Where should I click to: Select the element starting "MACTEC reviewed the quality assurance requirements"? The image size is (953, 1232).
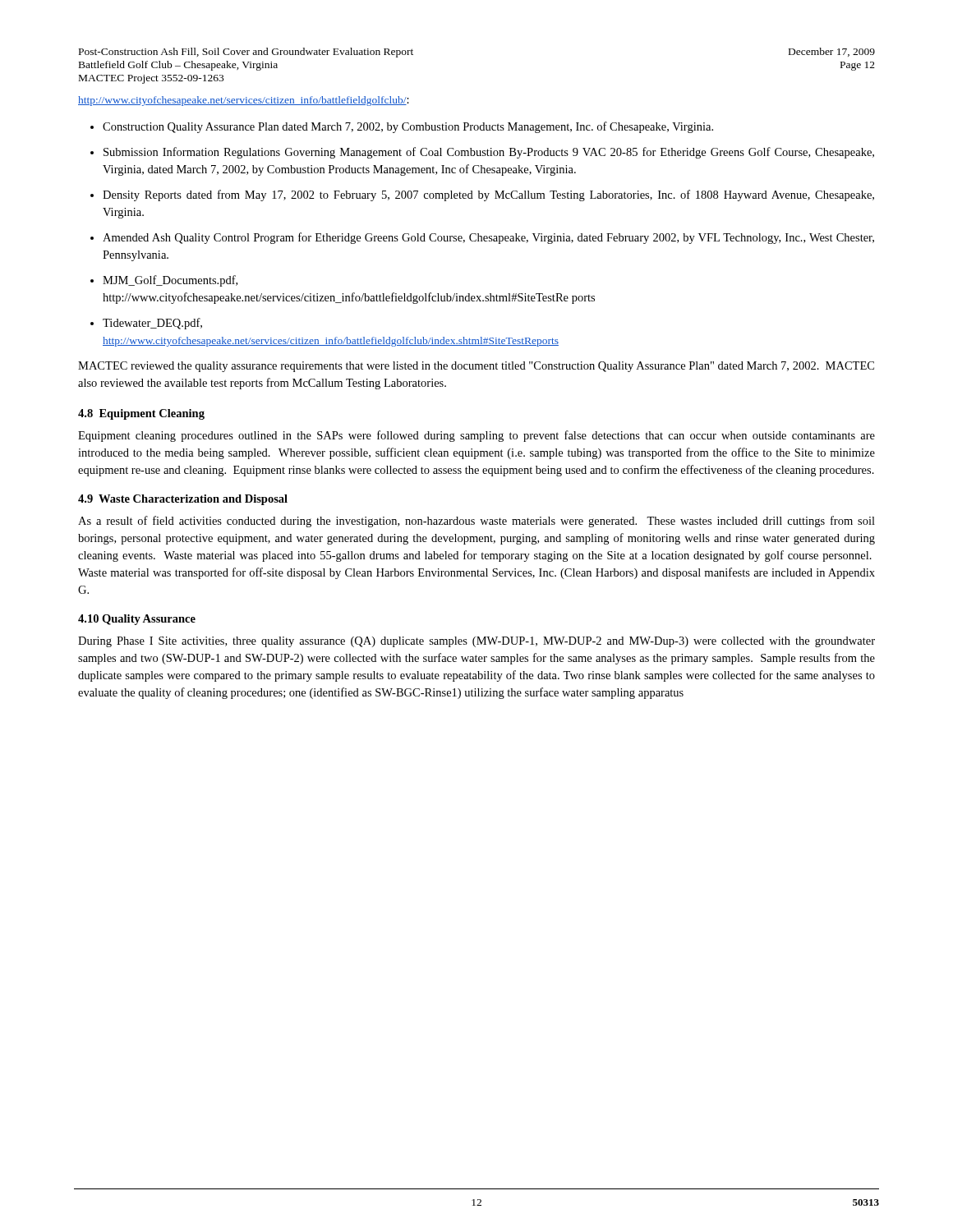476,374
